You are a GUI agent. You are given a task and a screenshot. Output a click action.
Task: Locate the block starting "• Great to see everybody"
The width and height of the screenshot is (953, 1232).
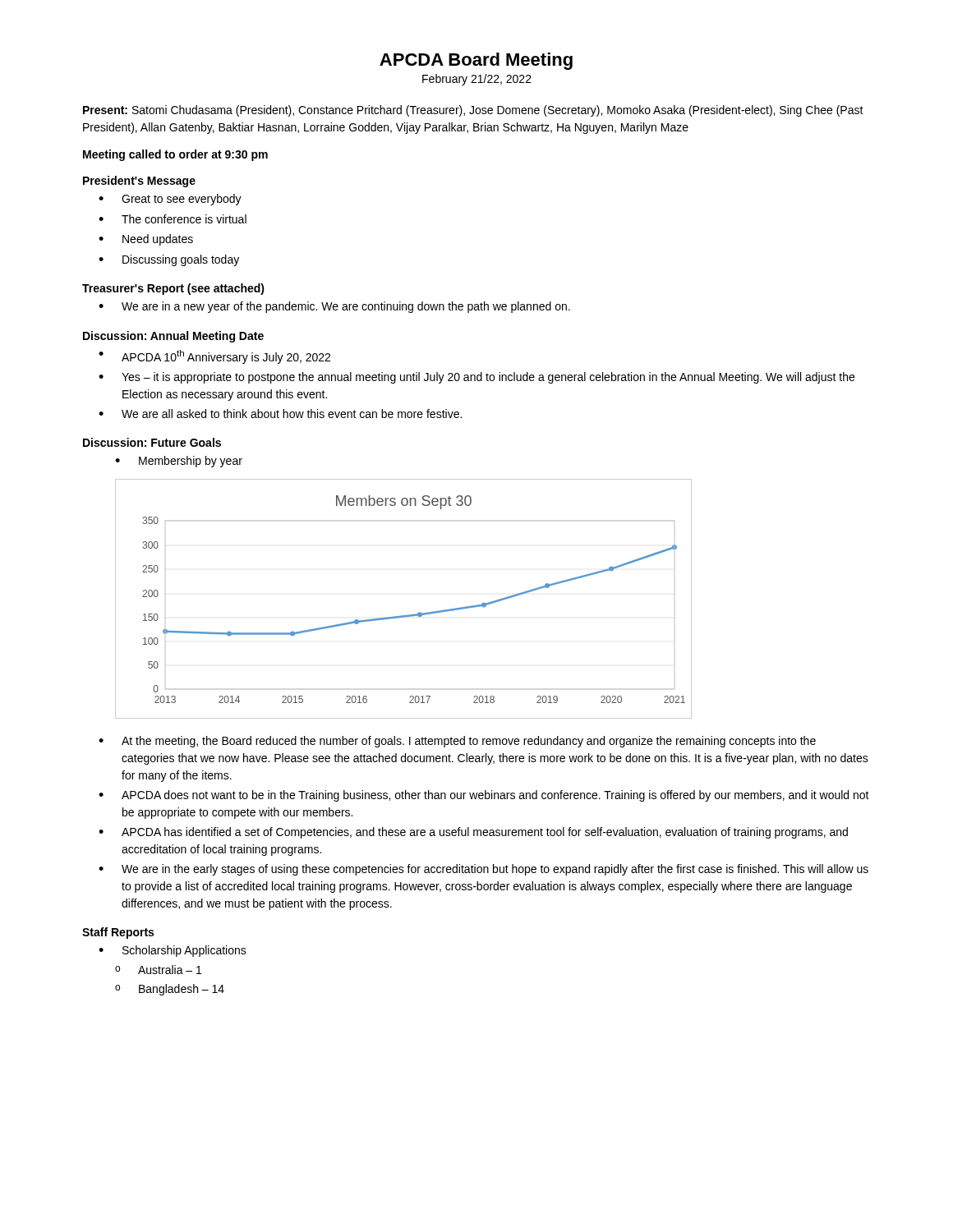(x=170, y=200)
